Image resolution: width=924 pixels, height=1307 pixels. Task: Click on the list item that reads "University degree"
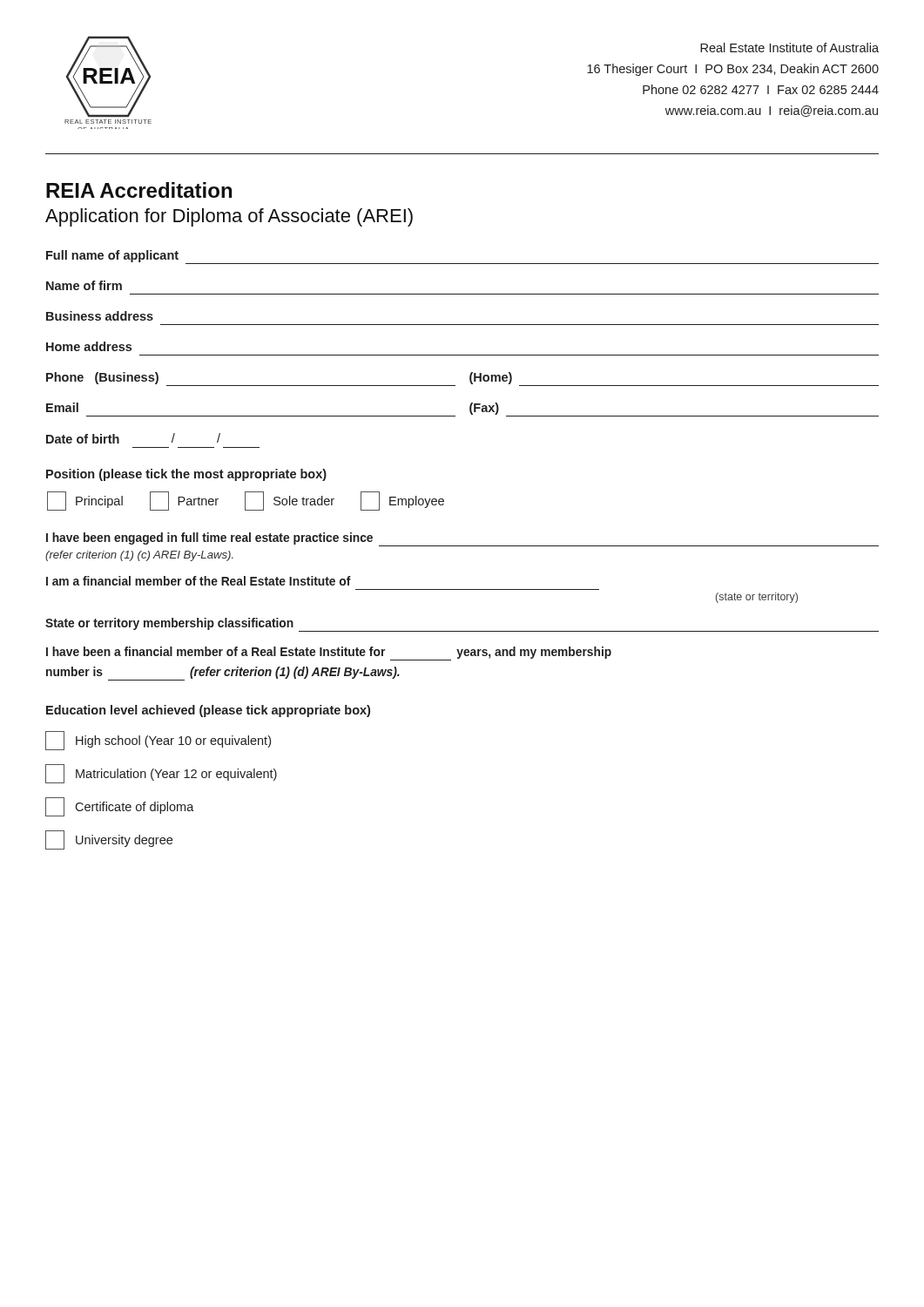[109, 840]
